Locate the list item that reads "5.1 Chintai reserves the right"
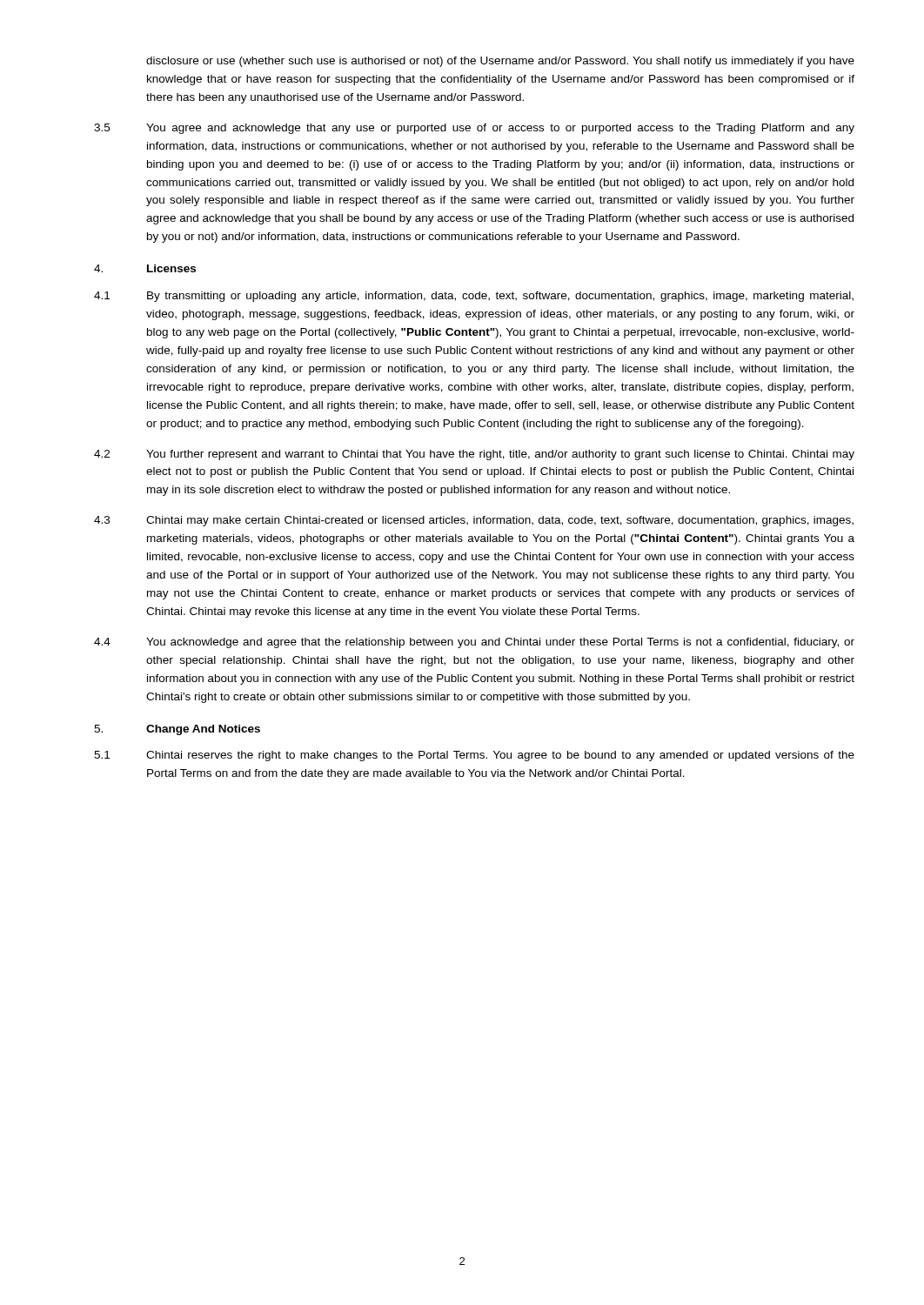 pos(474,765)
